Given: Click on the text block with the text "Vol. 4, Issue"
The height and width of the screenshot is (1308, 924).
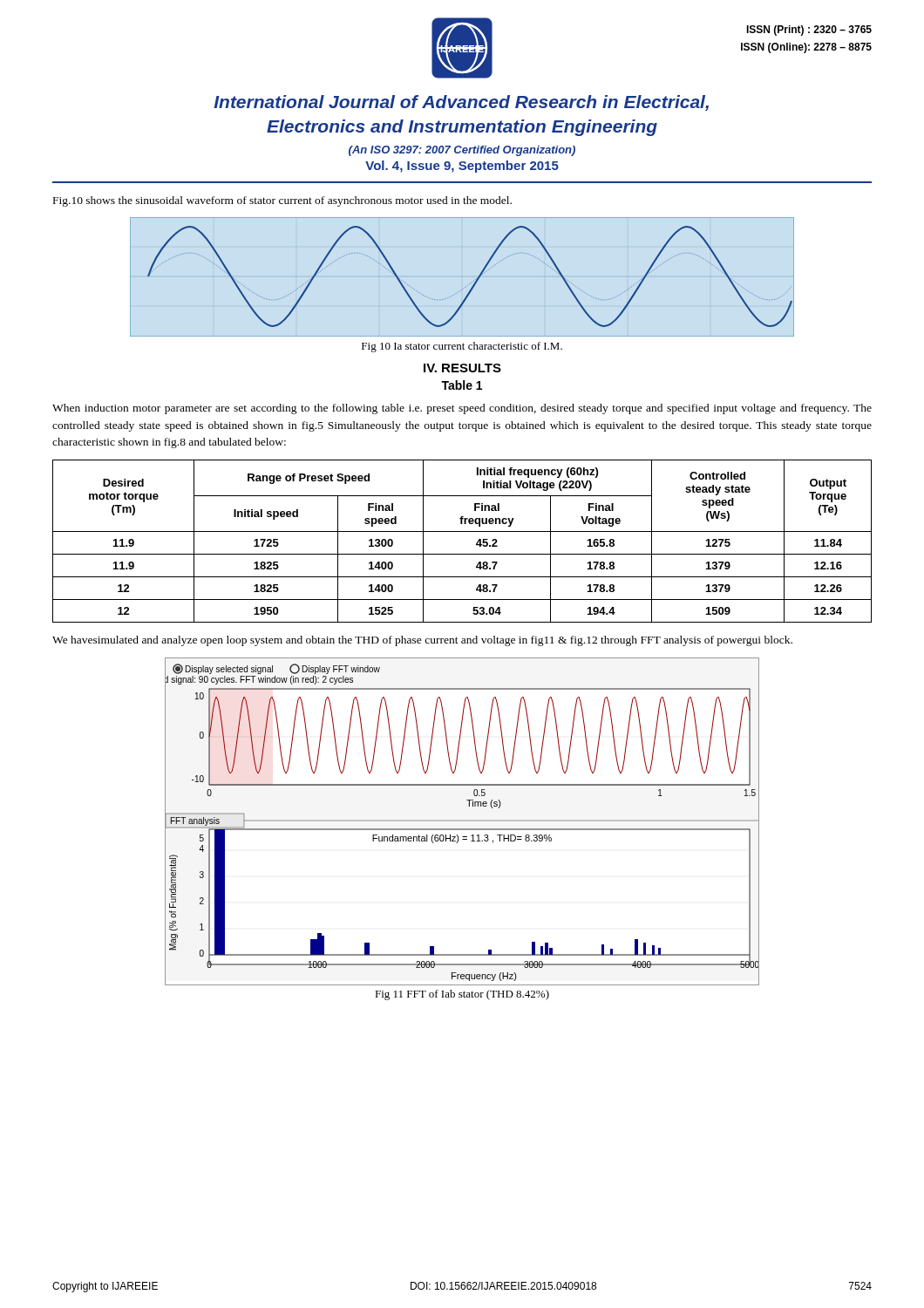Looking at the screenshot, I should point(462,165).
